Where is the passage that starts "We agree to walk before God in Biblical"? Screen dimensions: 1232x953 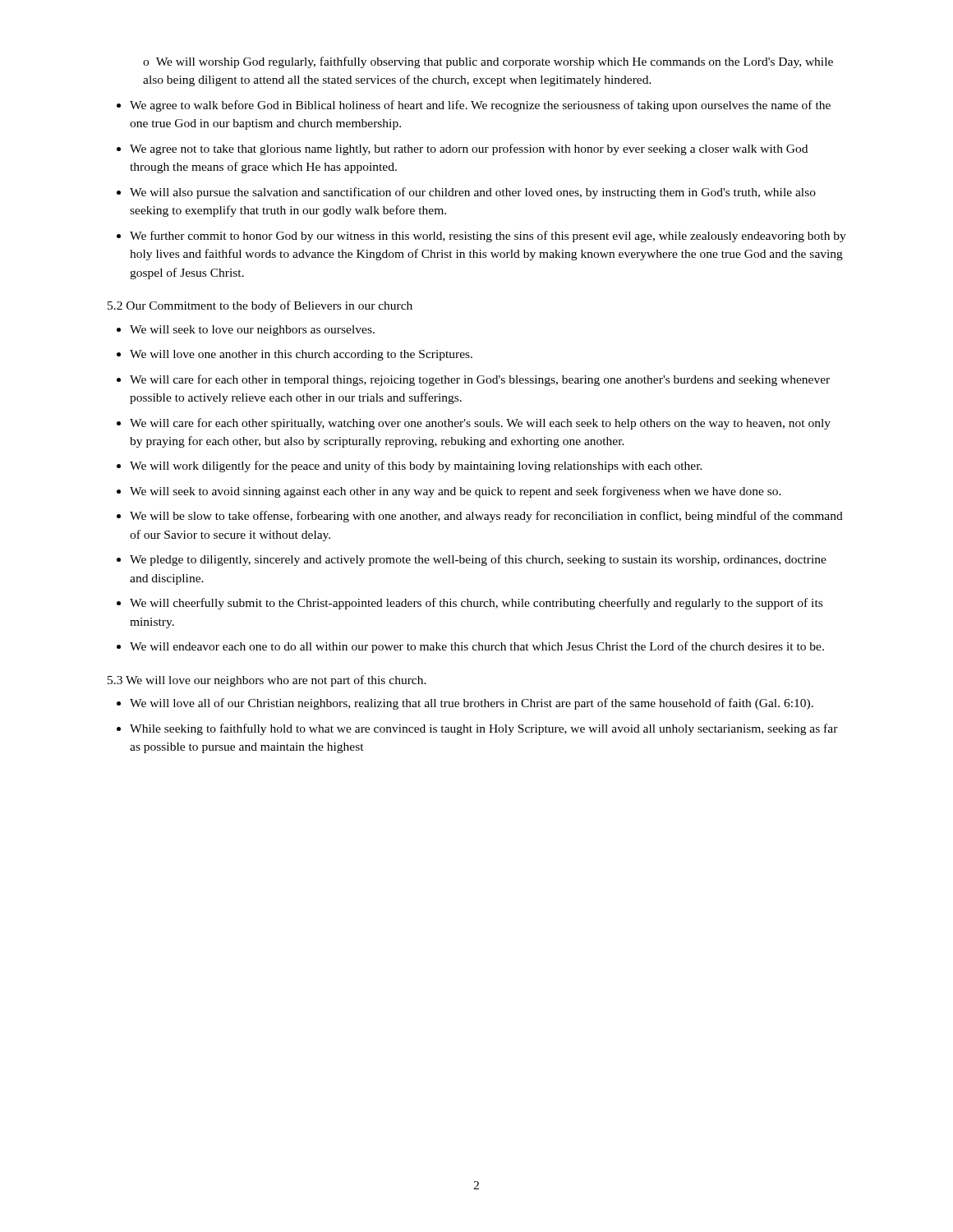click(488, 115)
